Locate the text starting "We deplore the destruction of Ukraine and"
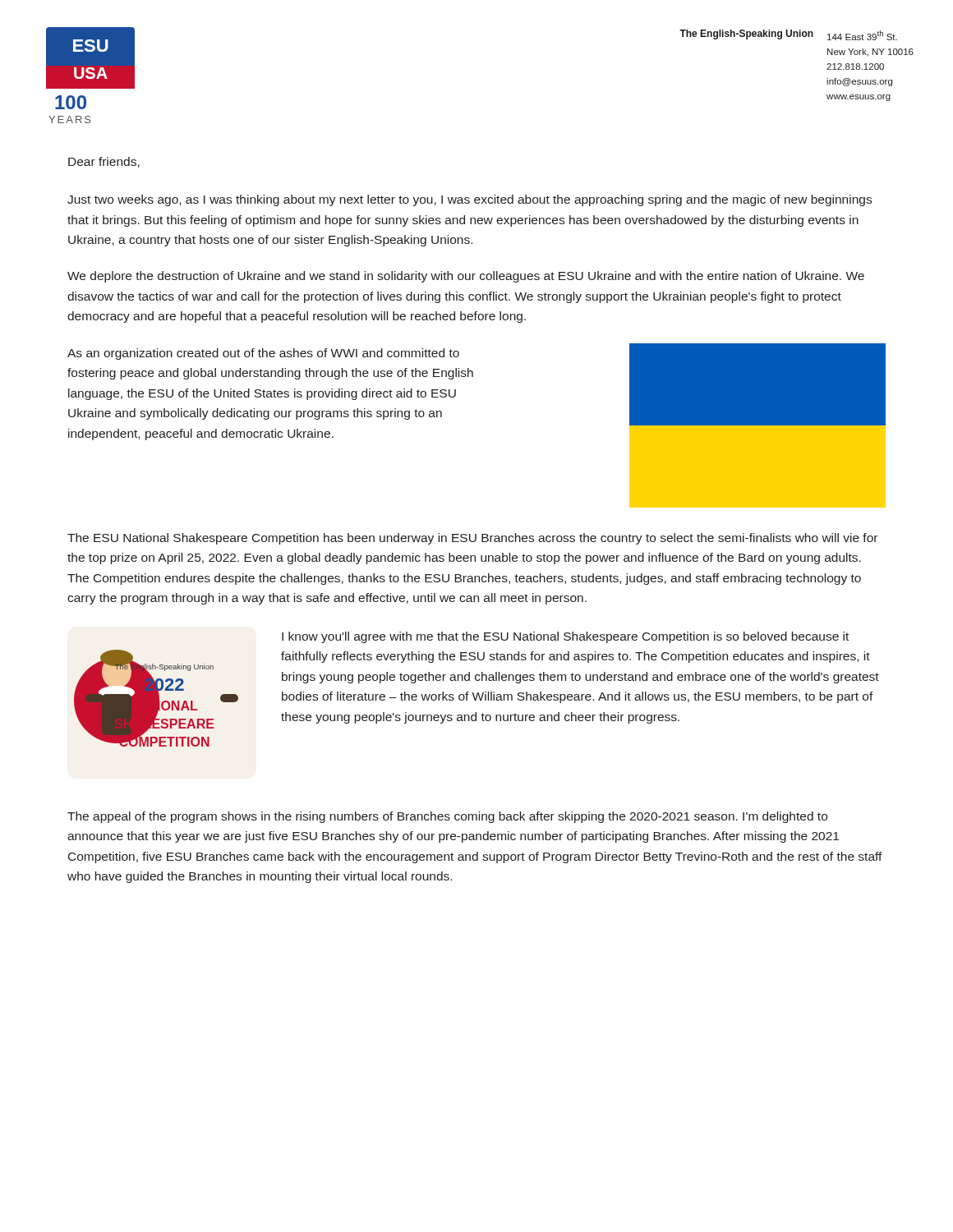The height and width of the screenshot is (1232, 953). click(466, 296)
